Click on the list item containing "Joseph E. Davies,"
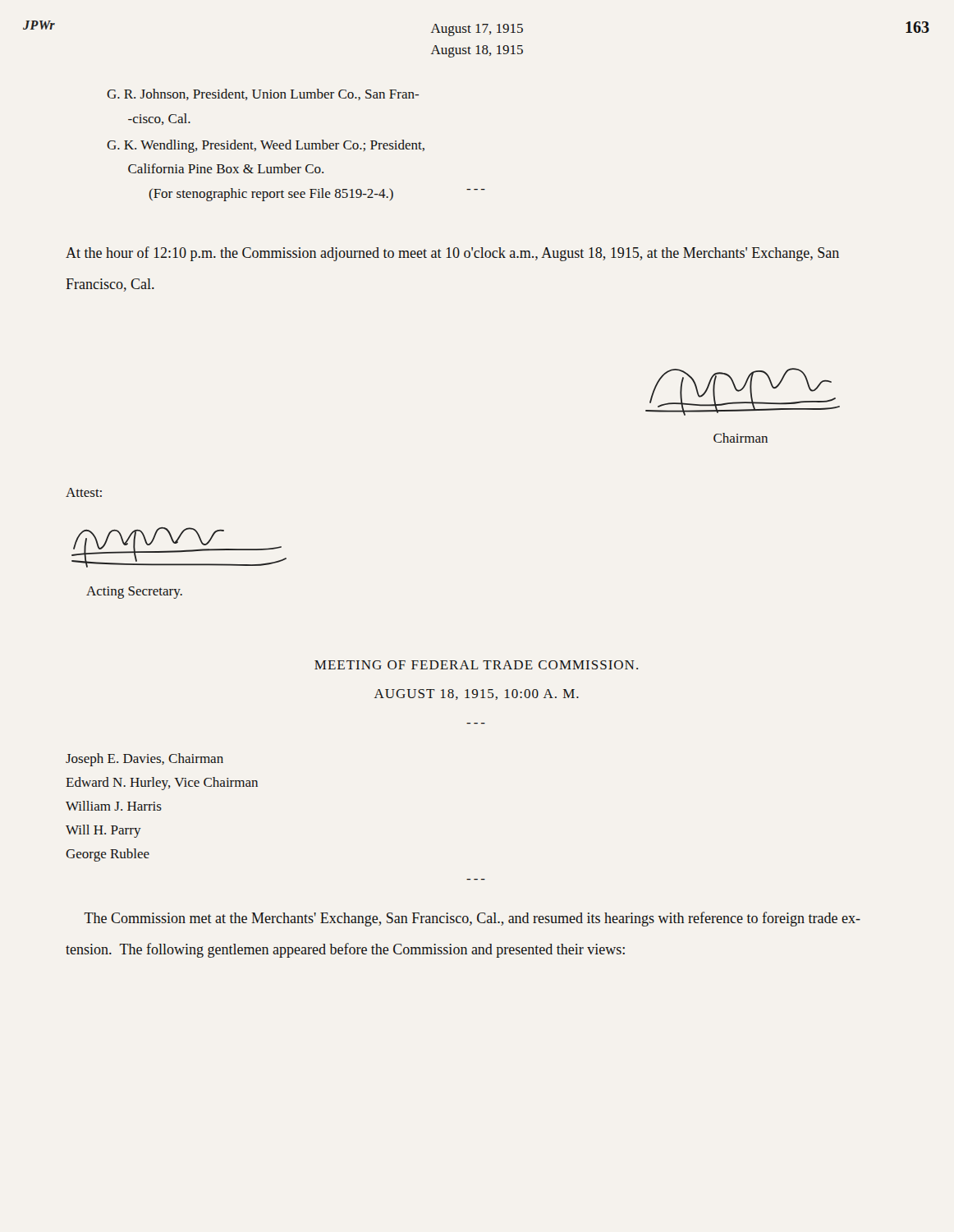954x1232 pixels. [x=162, y=806]
